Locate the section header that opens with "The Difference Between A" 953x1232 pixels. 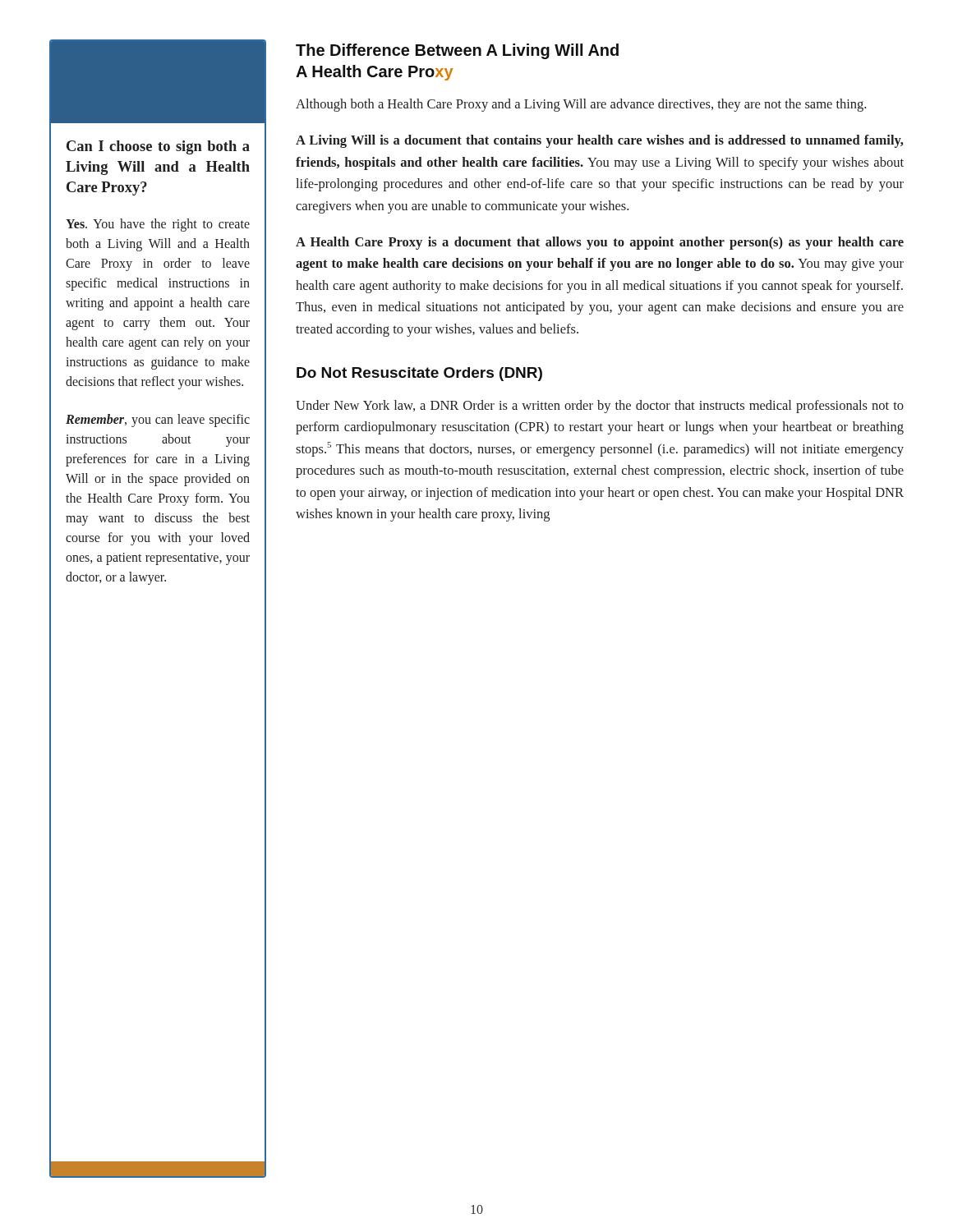[x=458, y=61]
